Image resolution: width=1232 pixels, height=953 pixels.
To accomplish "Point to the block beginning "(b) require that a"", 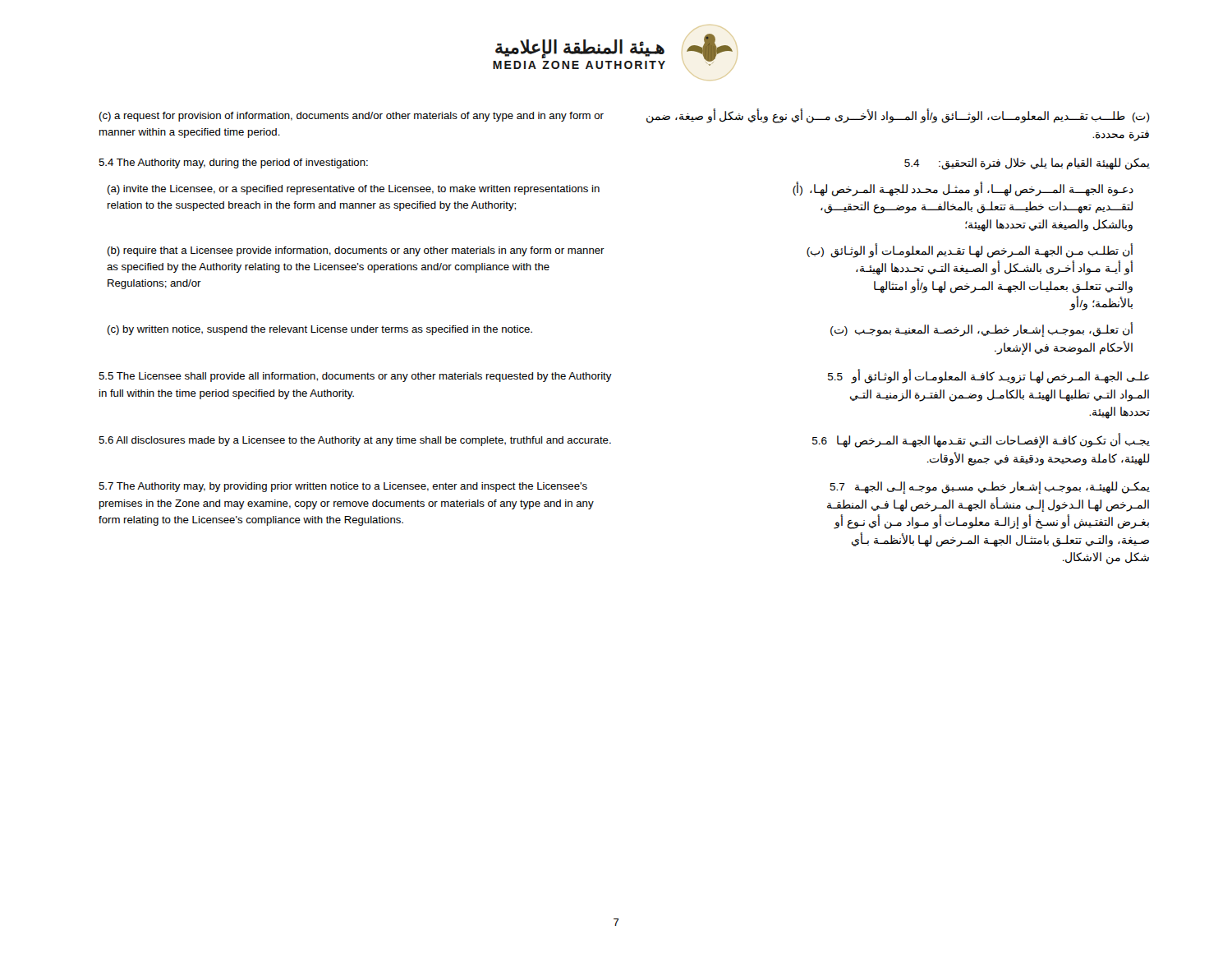I will (x=336, y=249).
